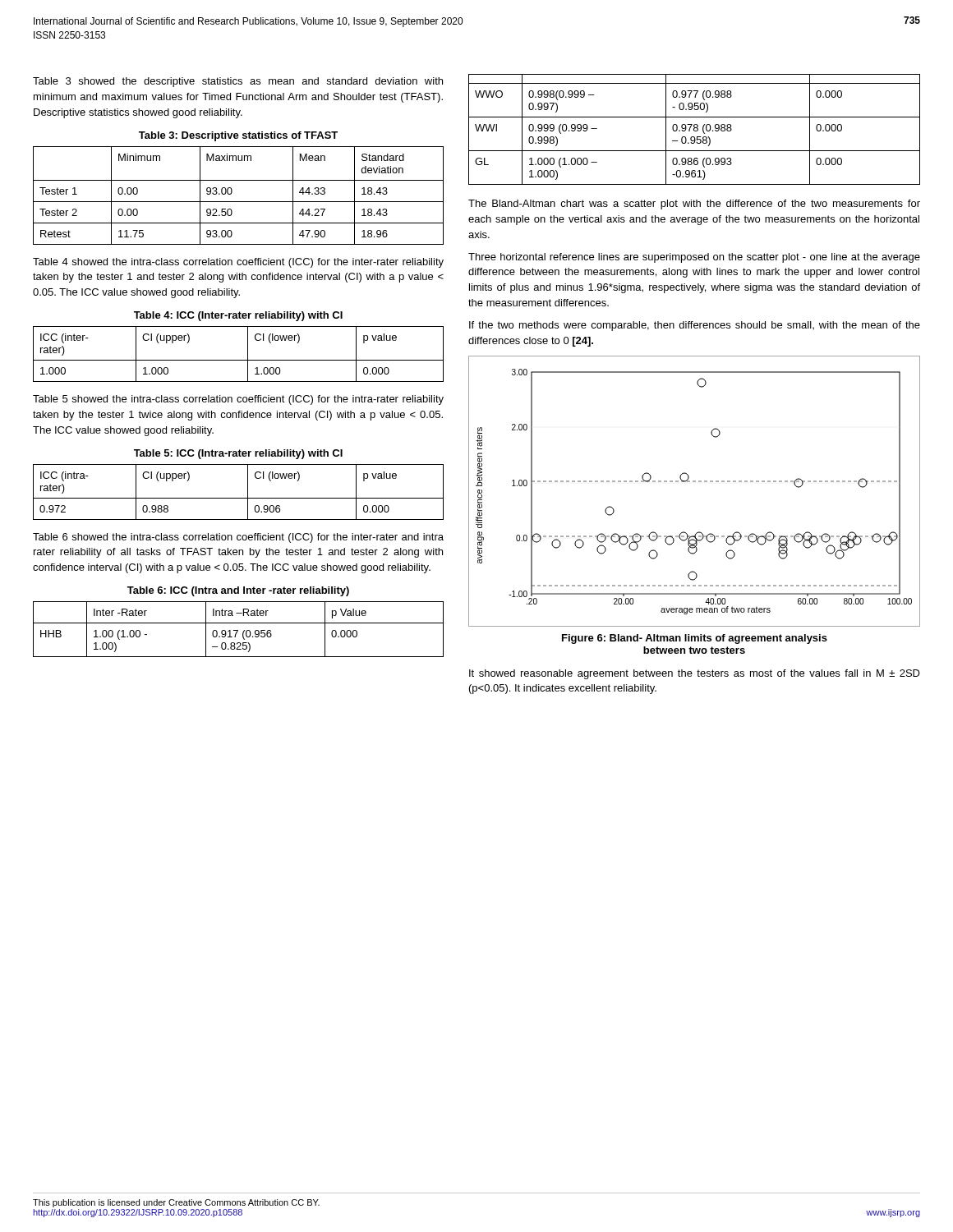Locate the block of text that opens with "Table 3 showed the descriptive"
The height and width of the screenshot is (1232, 953).
pos(238,97)
